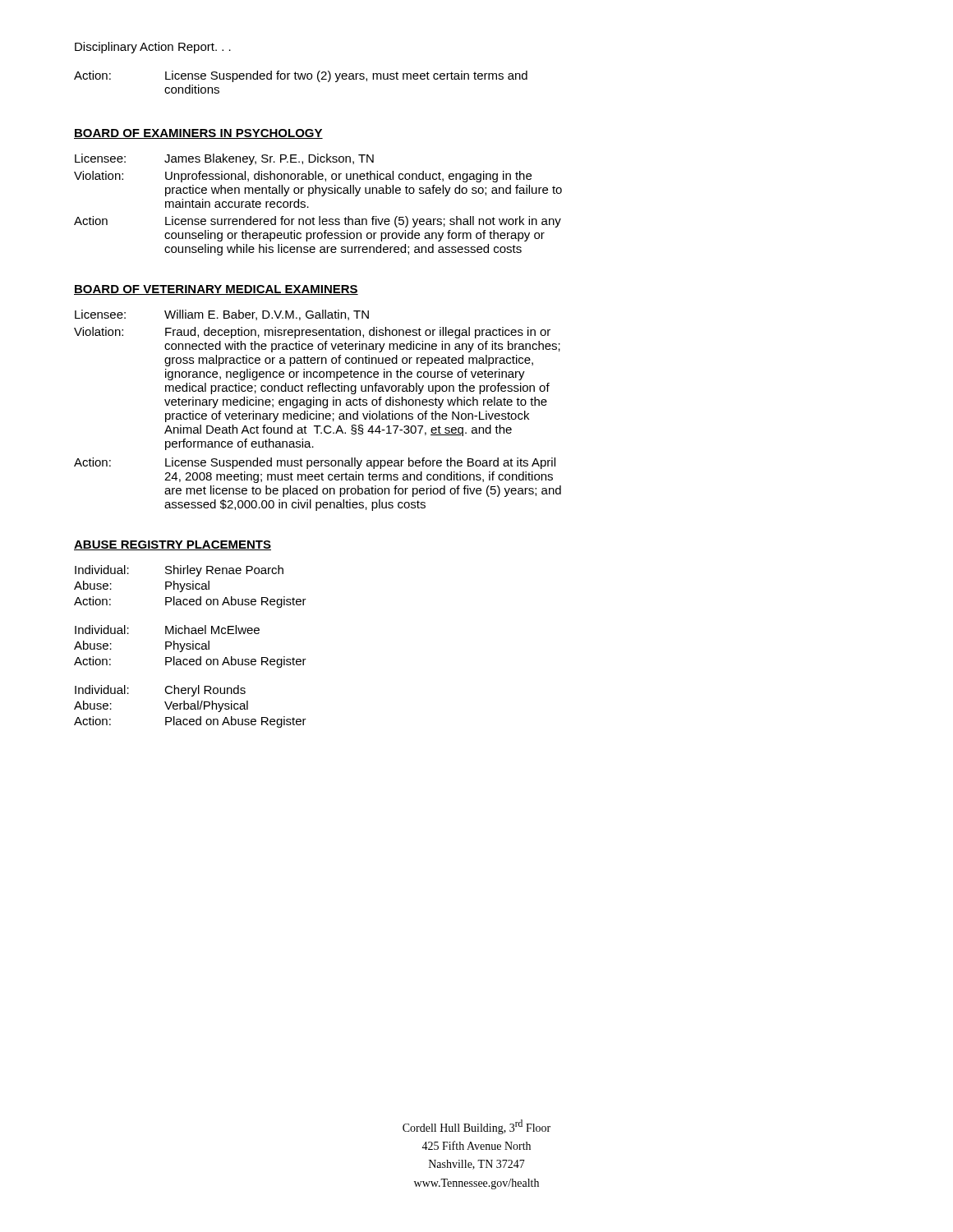Select the text block that reads "Individual: Cheryl Rounds Abuse: Verbal/Physical"

coord(190,706)
